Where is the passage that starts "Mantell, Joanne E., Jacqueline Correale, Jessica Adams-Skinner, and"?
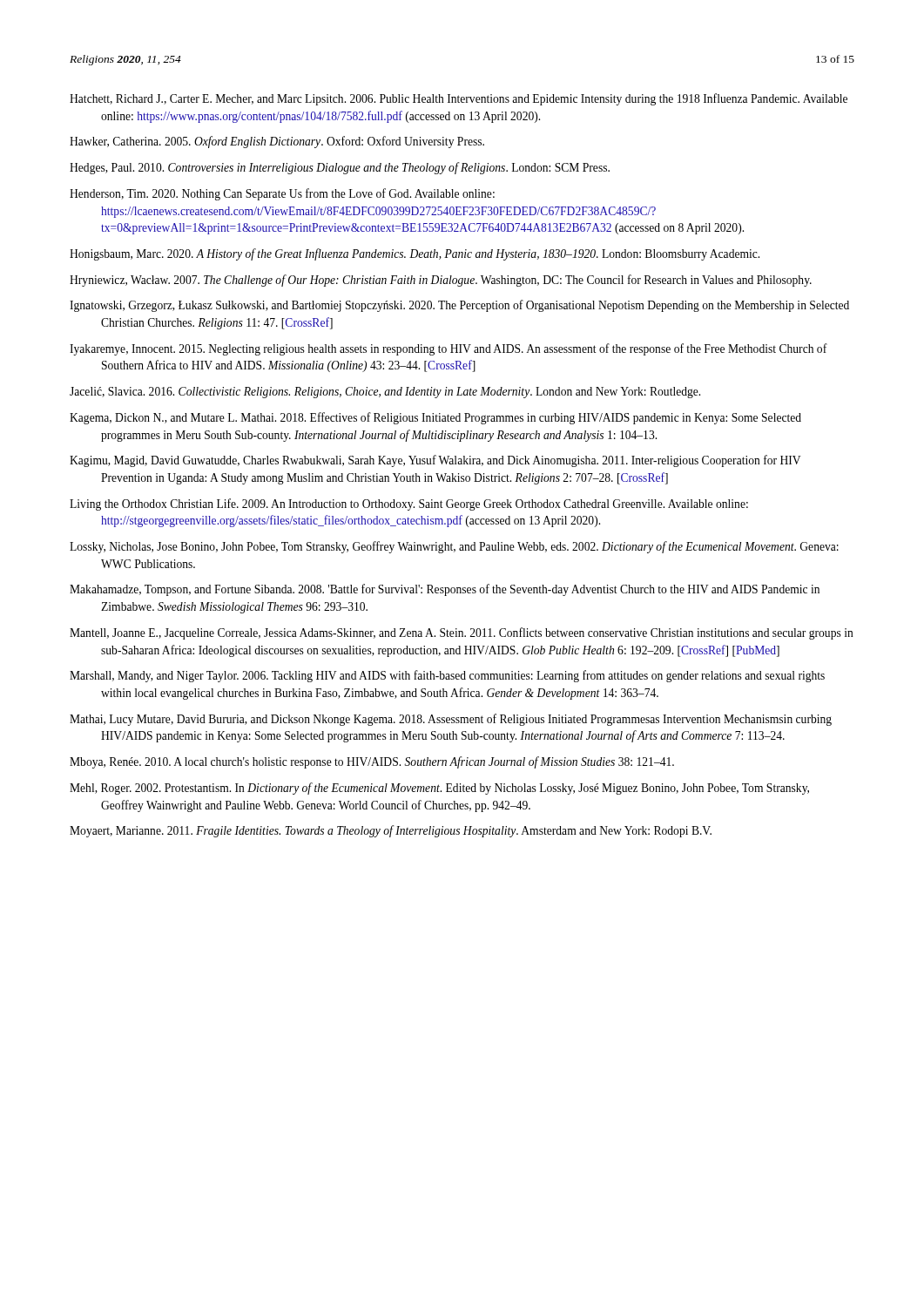Screen dimensions: 1307x924 tap(462, 642)
